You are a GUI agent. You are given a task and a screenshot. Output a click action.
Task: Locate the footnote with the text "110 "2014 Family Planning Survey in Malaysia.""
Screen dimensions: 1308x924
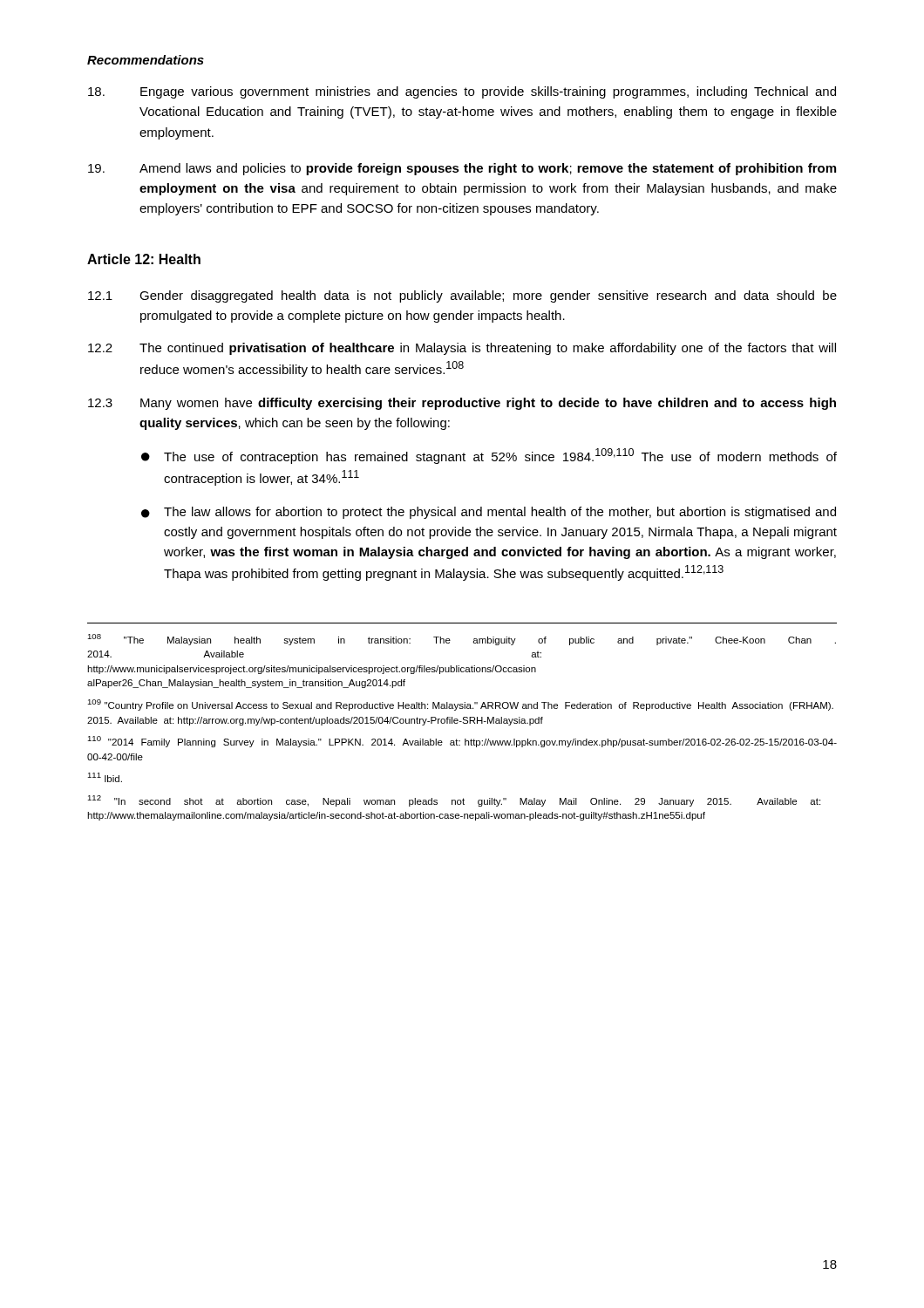pos(462,748)
